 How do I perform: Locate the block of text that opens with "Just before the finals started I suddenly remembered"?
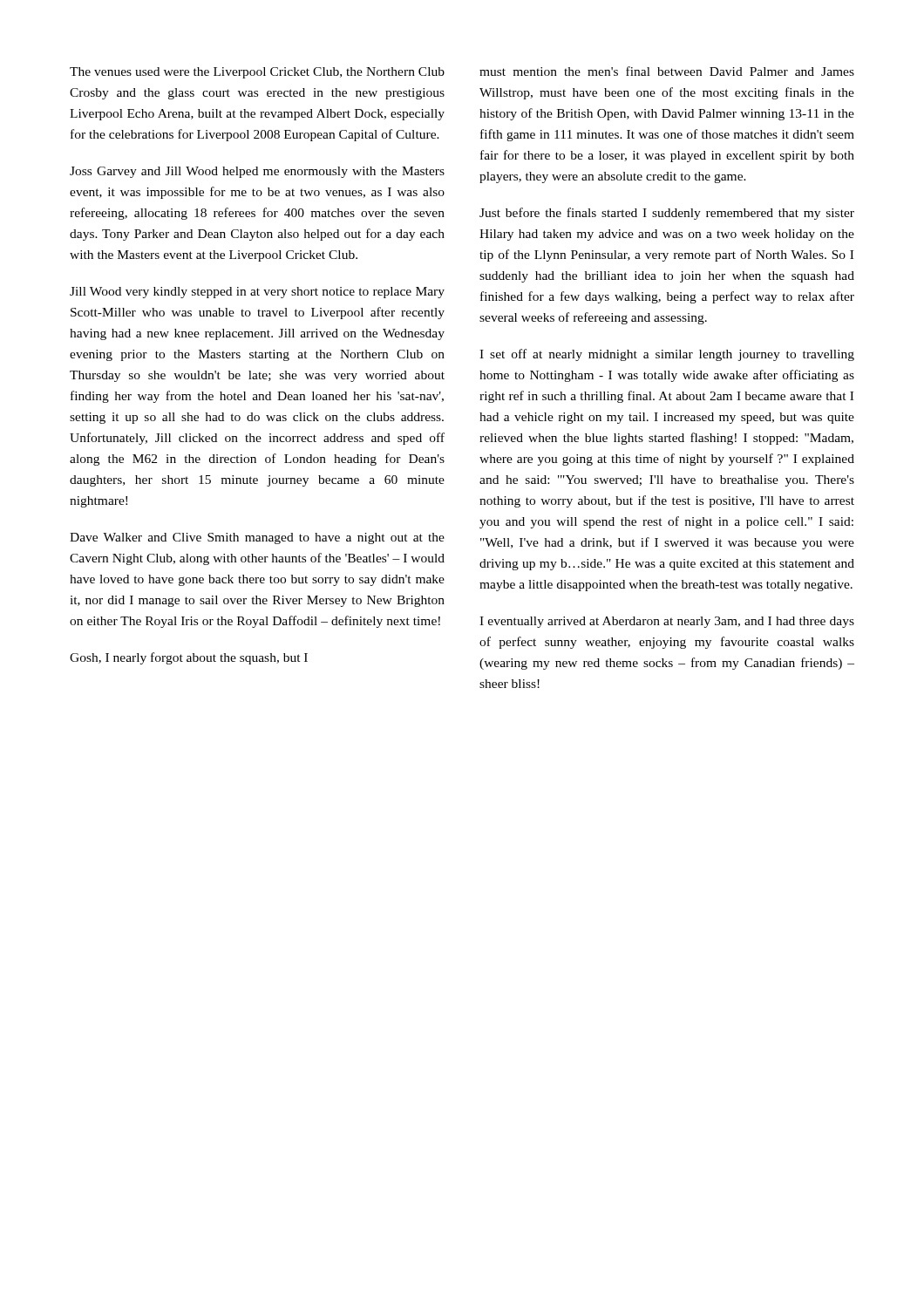tap(667, 265)
